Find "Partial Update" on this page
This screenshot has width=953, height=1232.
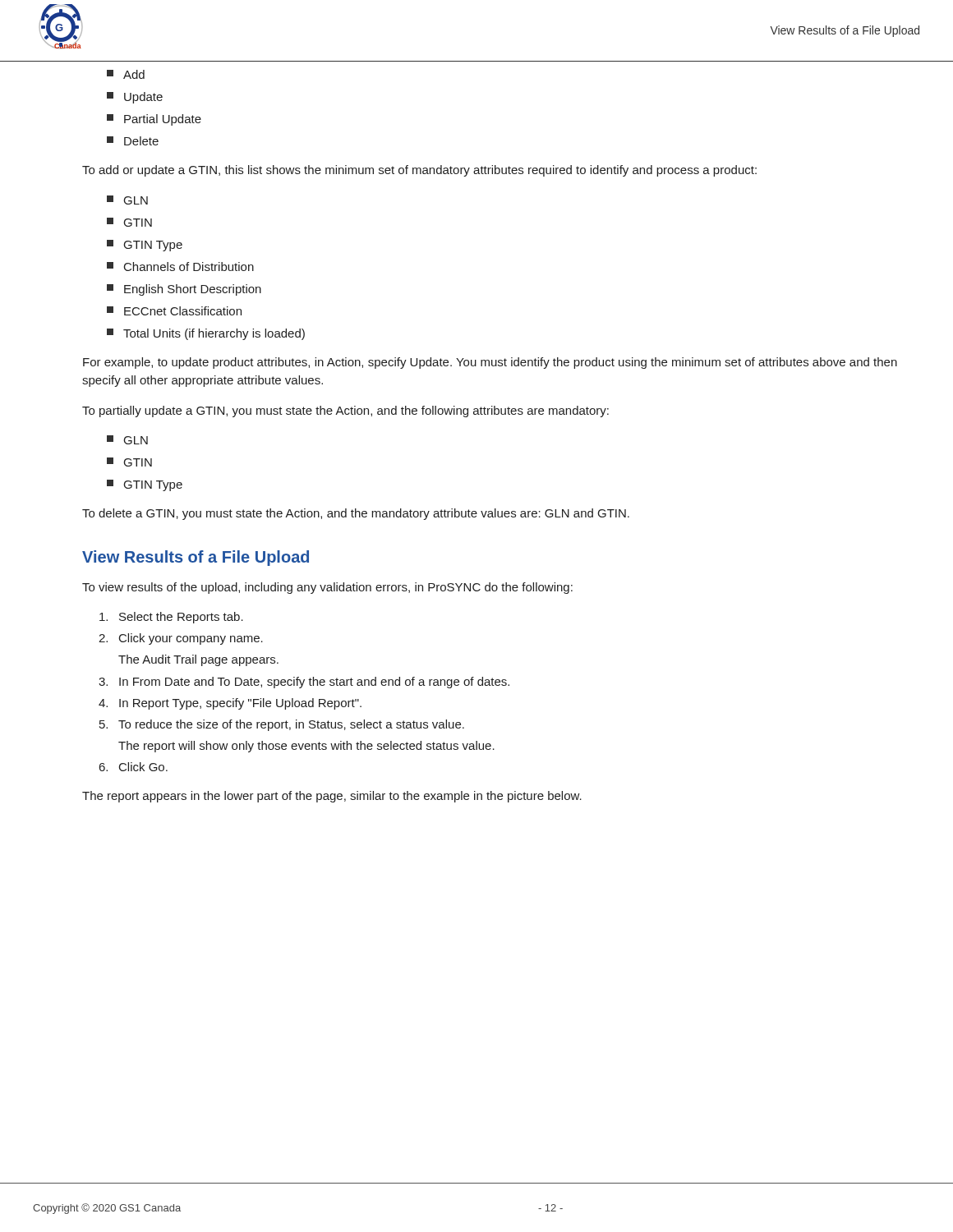[x=154, y=119]
